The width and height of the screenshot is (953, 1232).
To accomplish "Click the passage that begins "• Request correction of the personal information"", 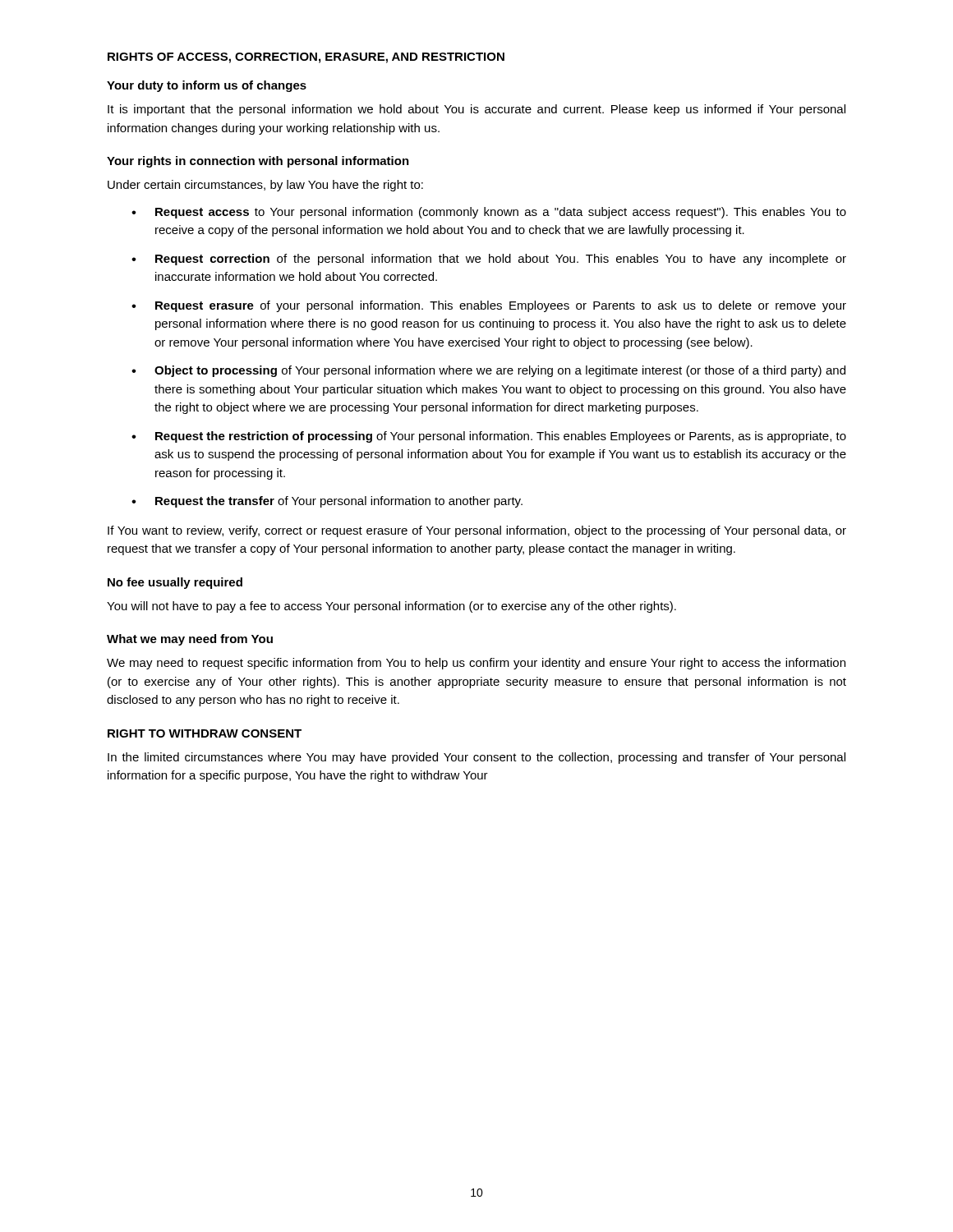I will 489,268.
